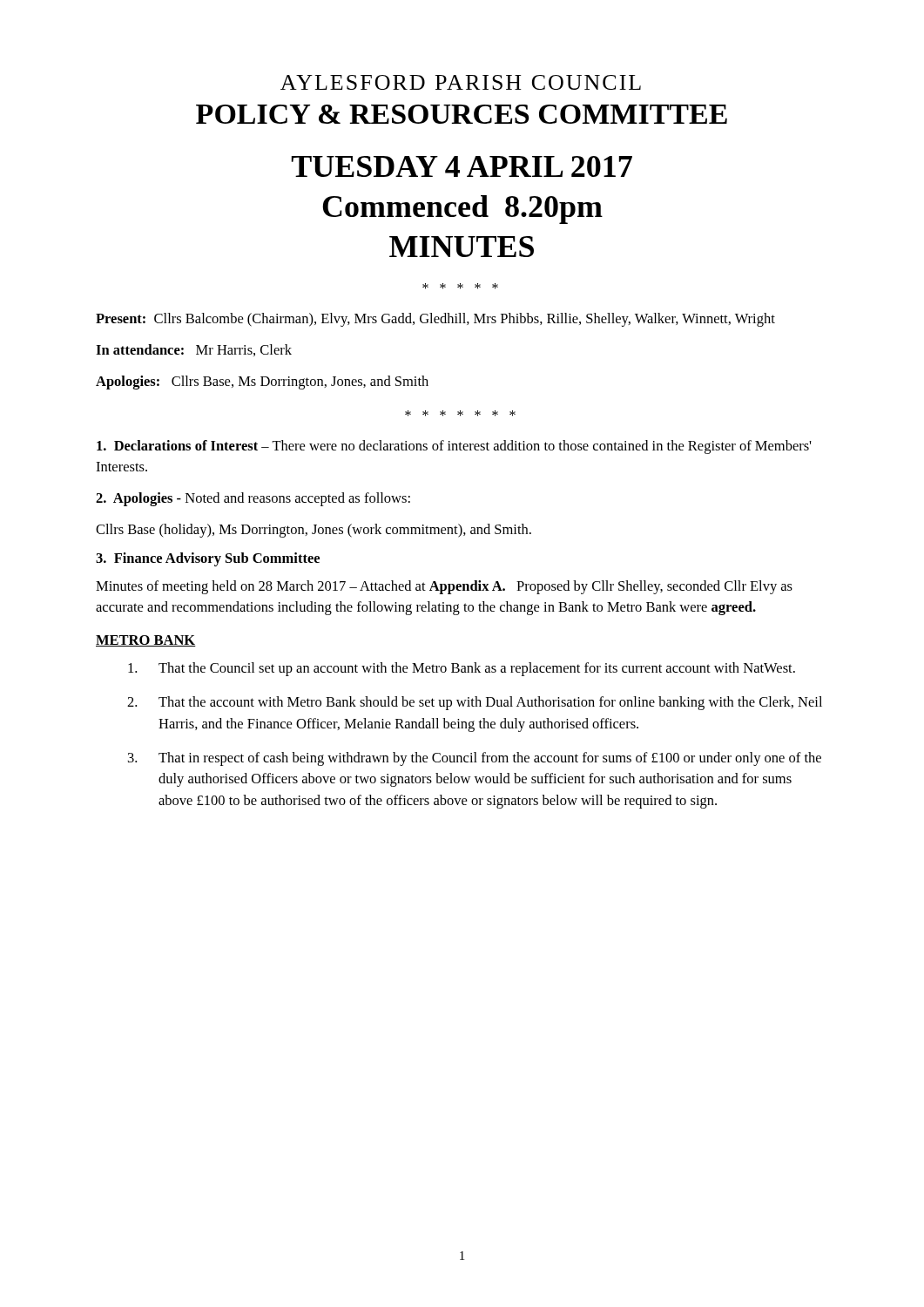Click where it says "* * * *"
The height and width of the screenshot is (1307, 924).
point(462,288)
